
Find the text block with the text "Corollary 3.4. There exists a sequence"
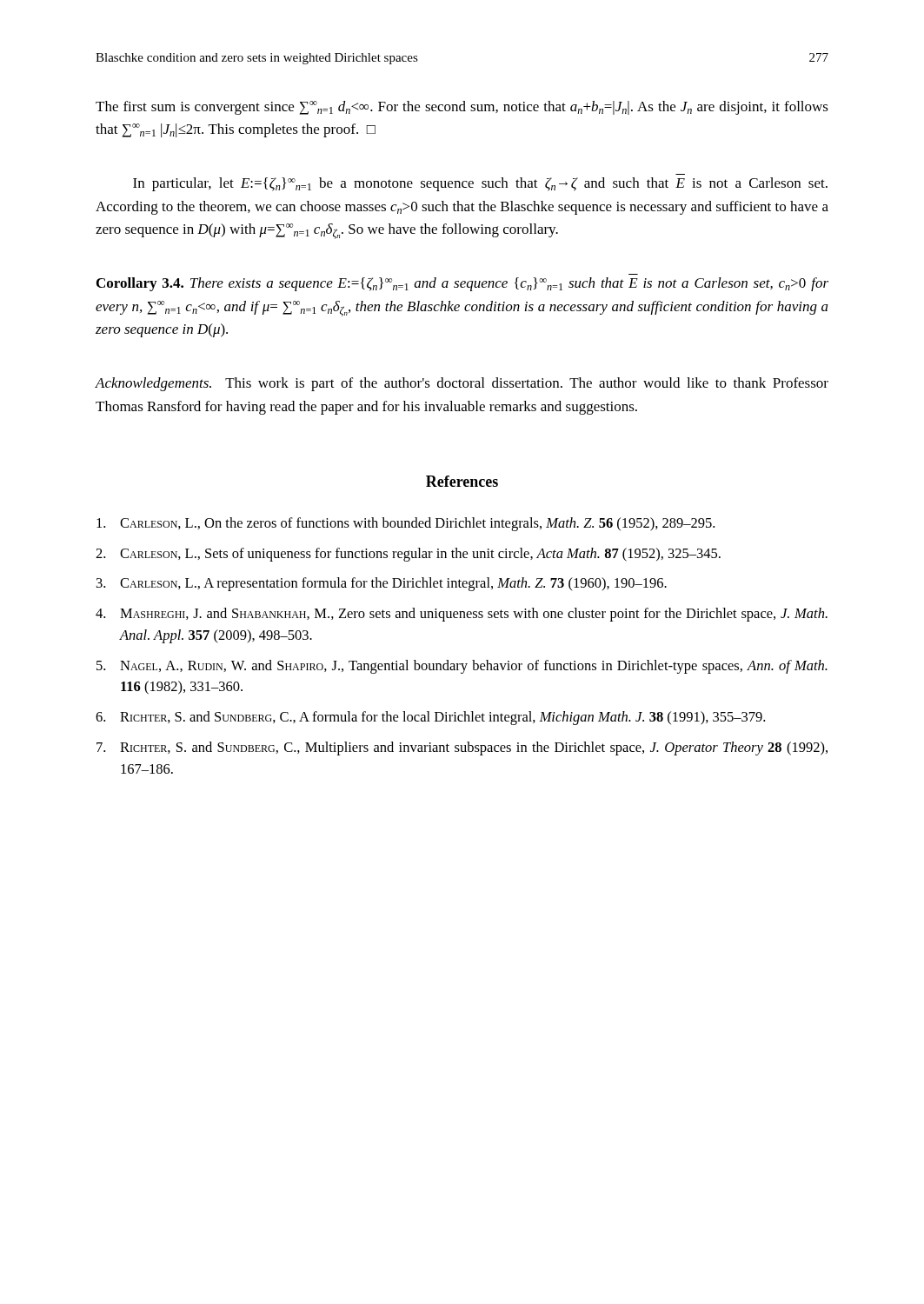pos(462,307)
